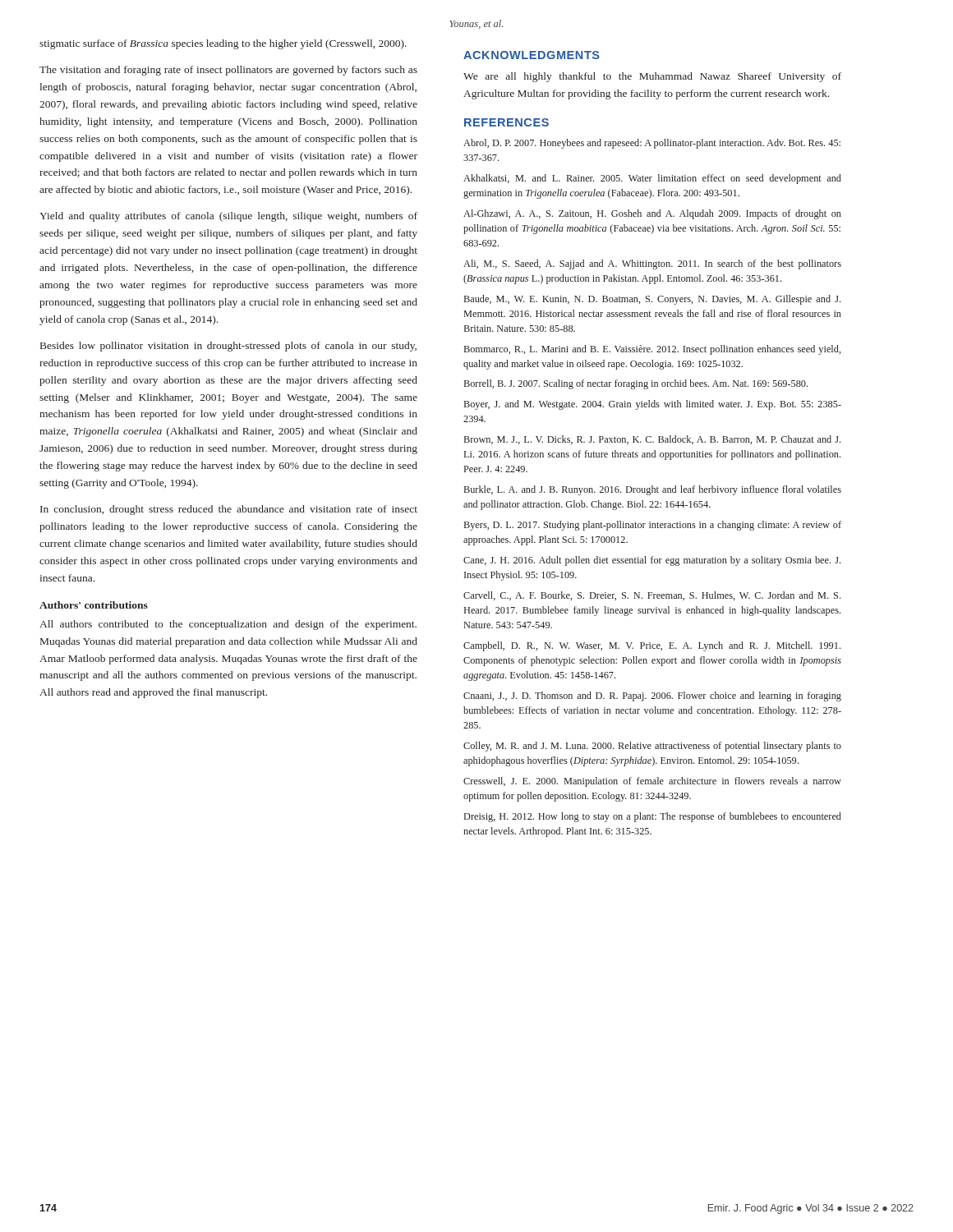
Task: Find the block on this page that starts "Byers, D. L. 2017. Studying"
Action: click(652, 532)
